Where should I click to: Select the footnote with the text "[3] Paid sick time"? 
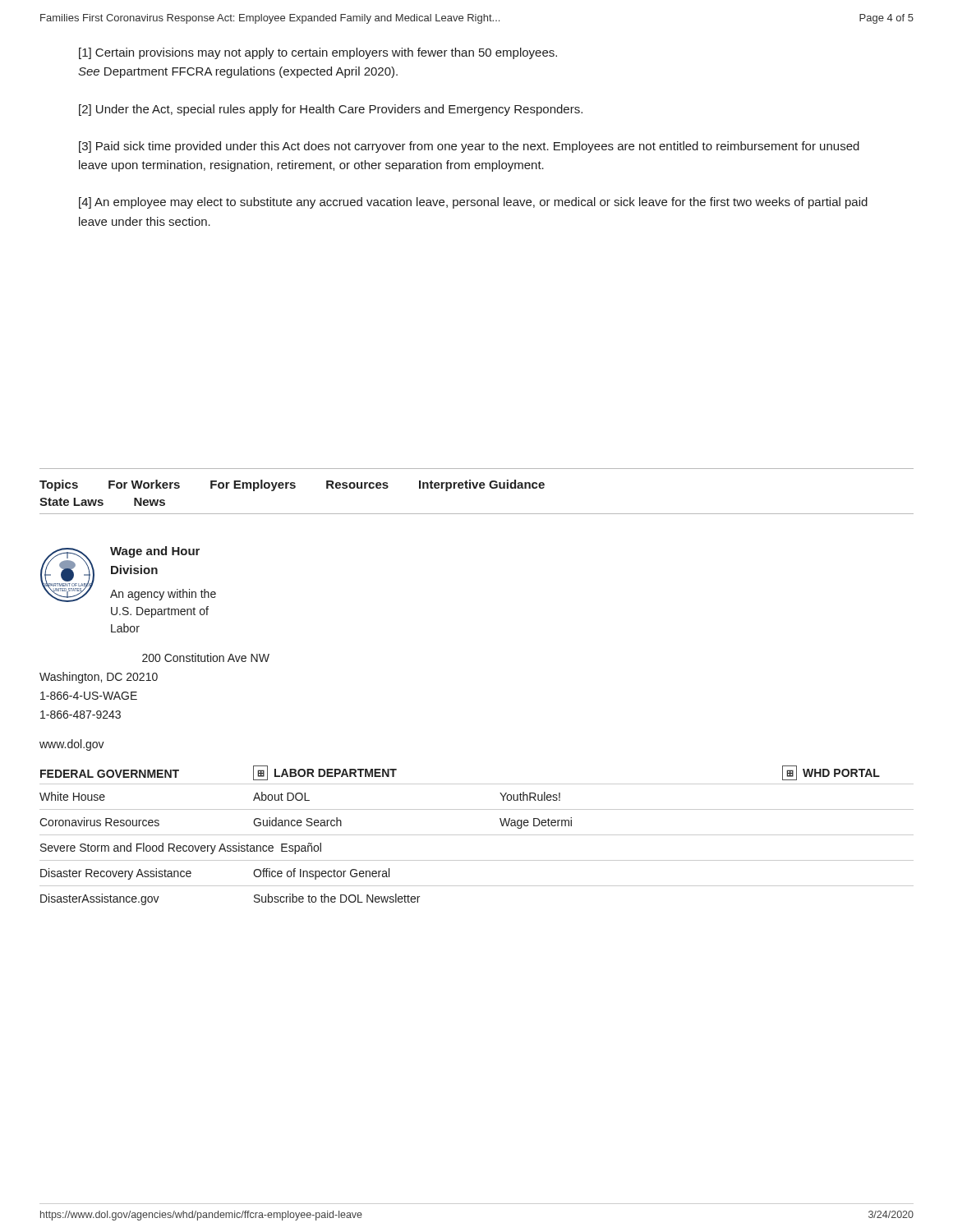469,155
